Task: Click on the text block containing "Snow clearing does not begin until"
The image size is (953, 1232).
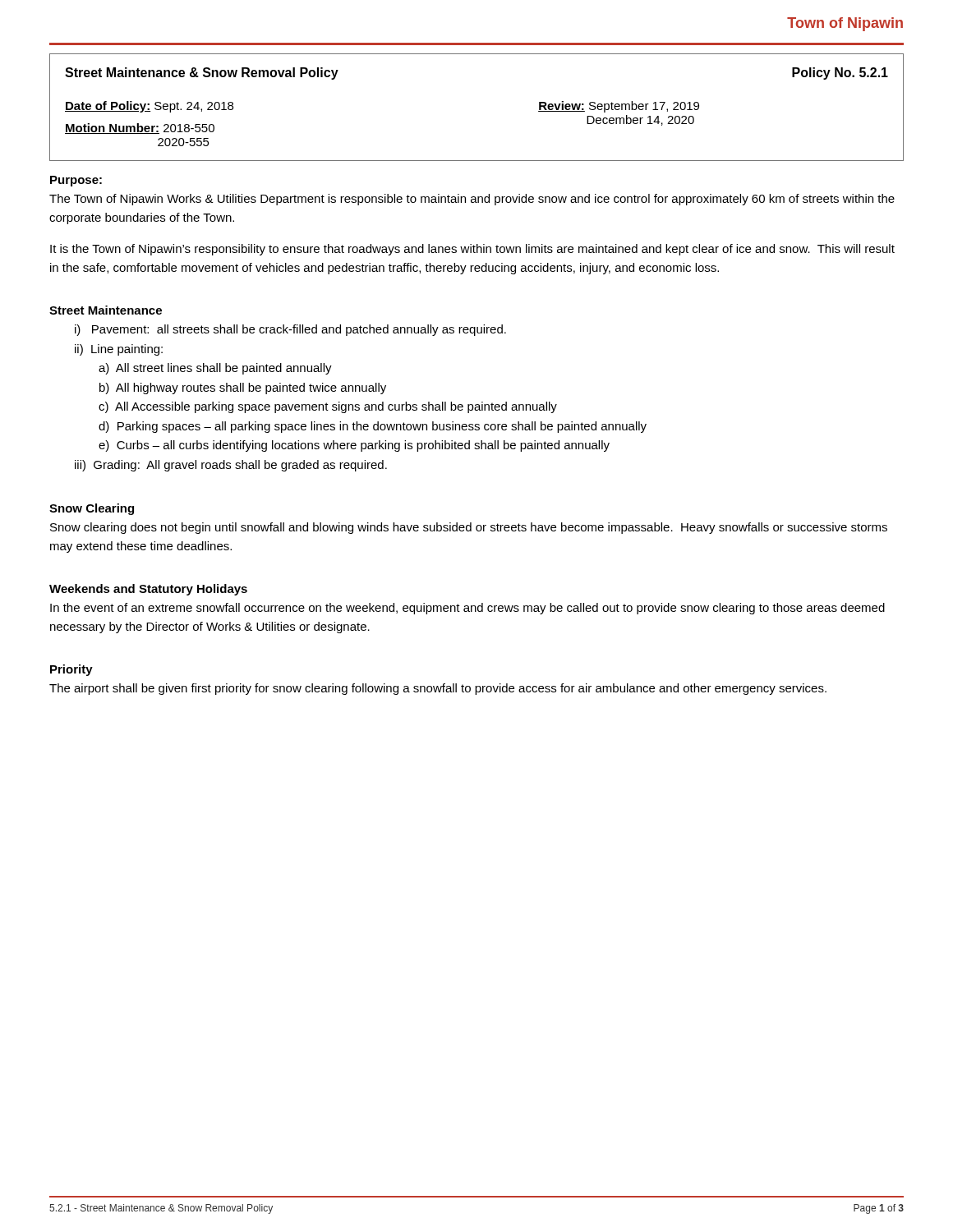Action: pos(468,536)
